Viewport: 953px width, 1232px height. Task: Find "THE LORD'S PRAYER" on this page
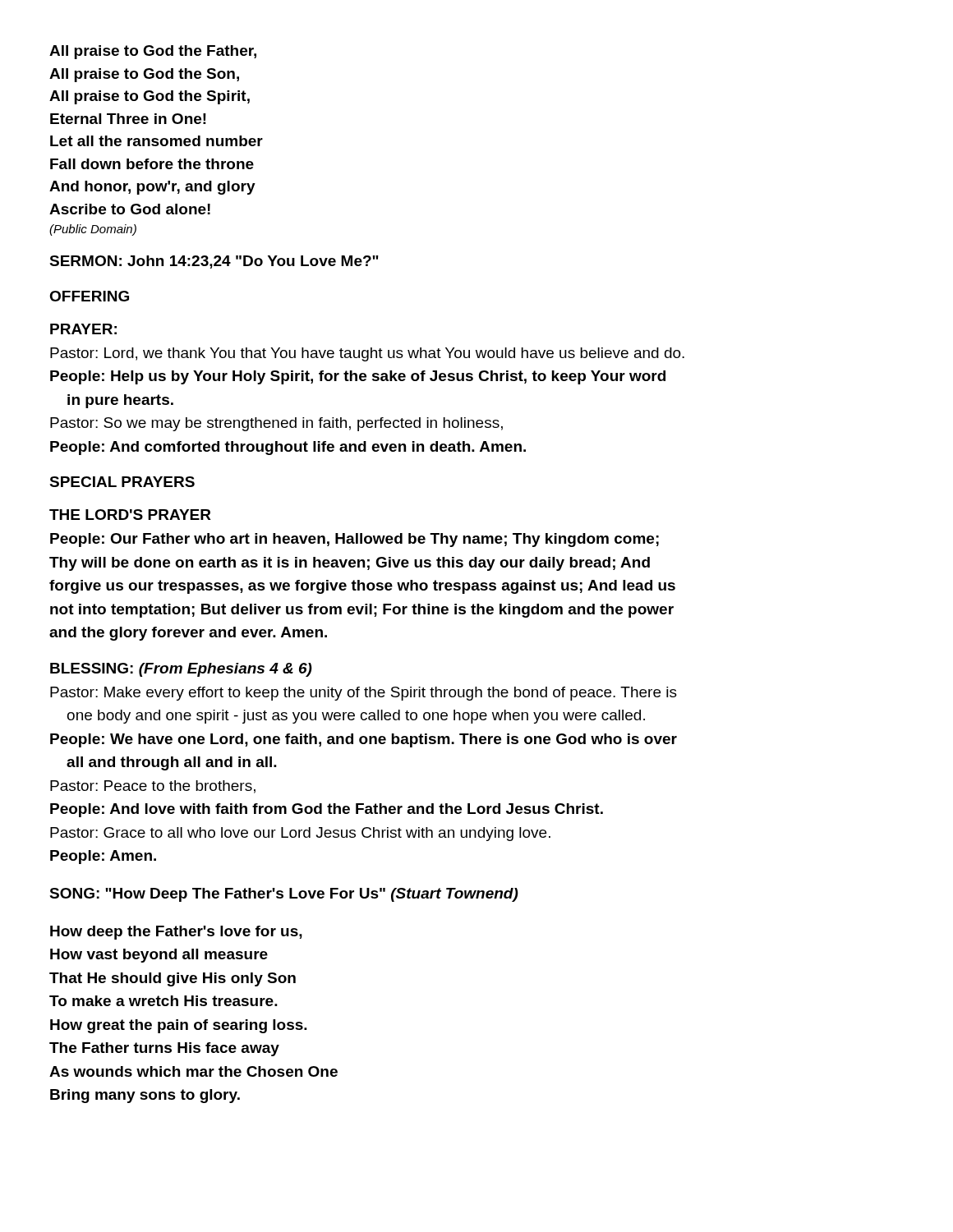click(x=130, y=515)
